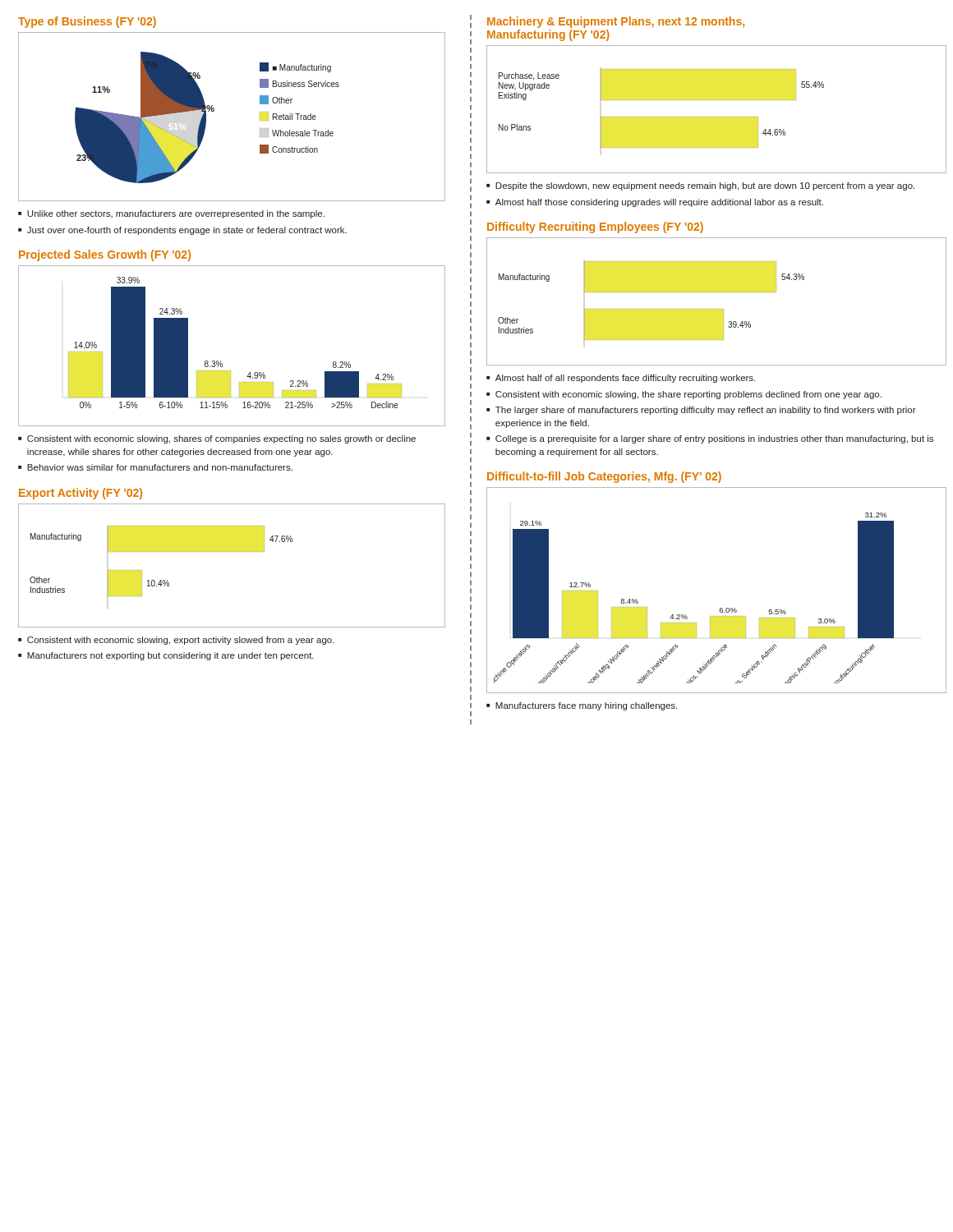Locate the region starting "Behavior was similar for manufacturers and non-manufacturers."
953x1232 pixels.
click(160, 467)
